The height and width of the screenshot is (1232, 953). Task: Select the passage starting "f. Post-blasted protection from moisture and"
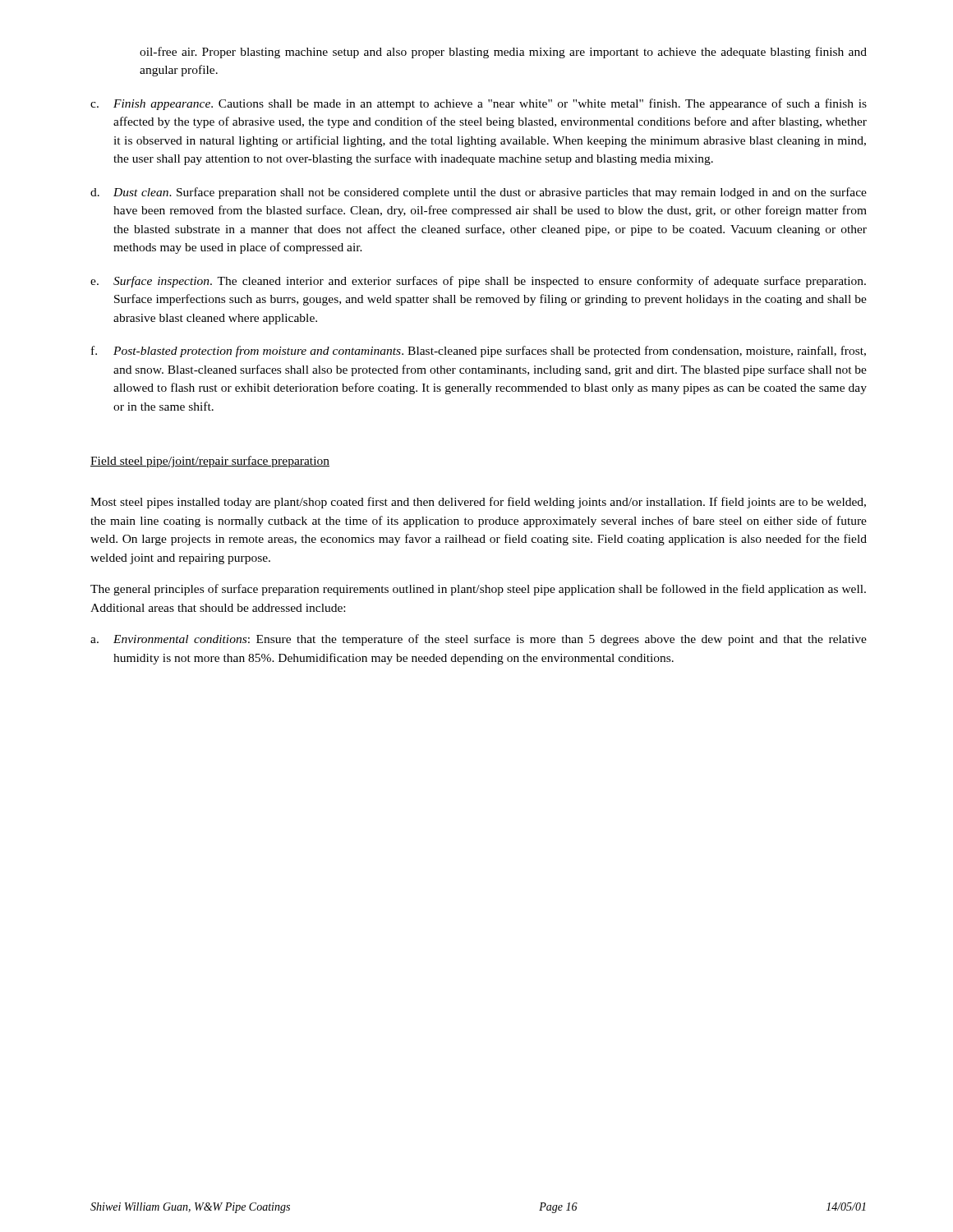coord(479,379)
